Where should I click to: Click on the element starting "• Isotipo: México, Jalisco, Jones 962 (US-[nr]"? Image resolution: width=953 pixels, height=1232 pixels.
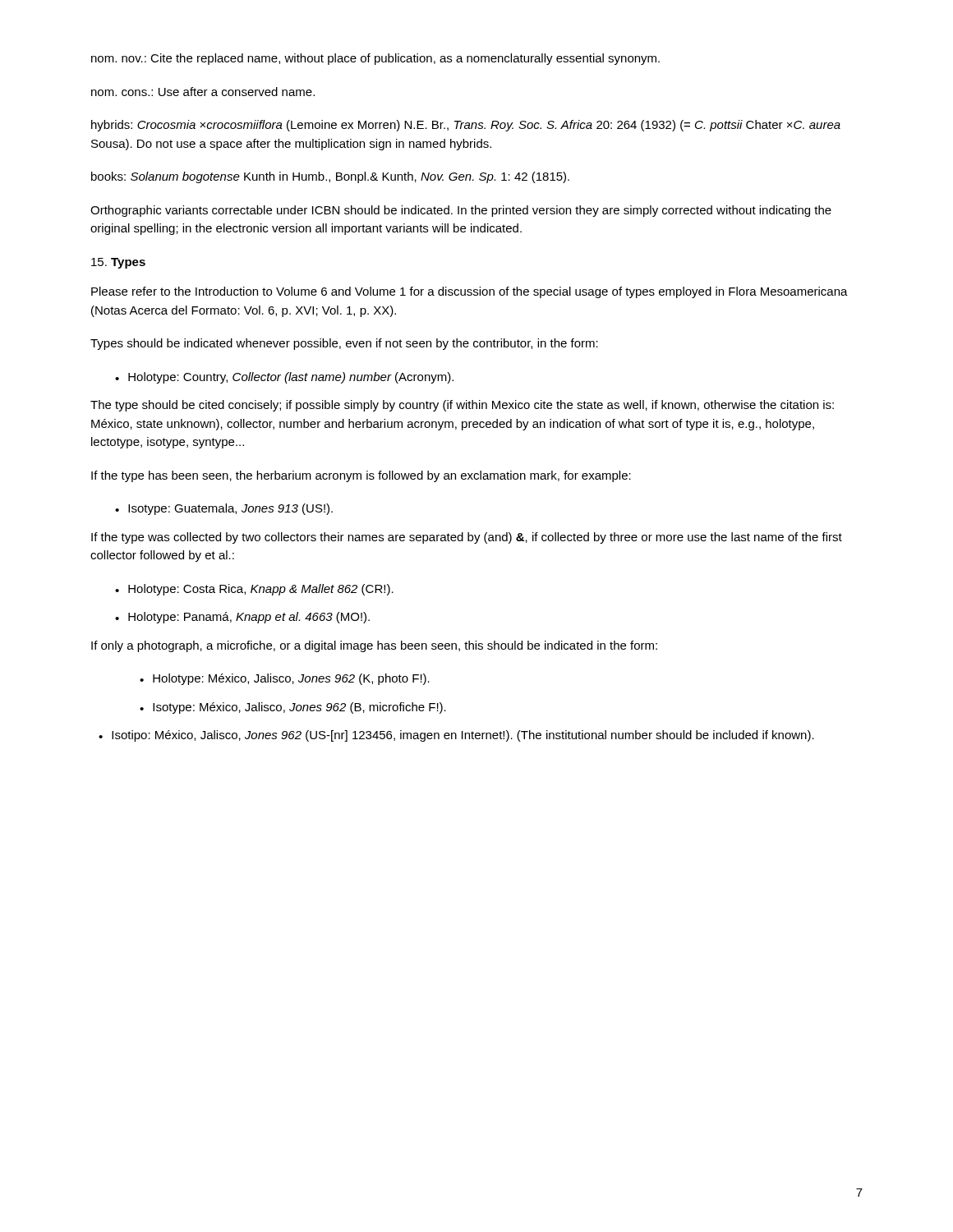pos(481,736)
